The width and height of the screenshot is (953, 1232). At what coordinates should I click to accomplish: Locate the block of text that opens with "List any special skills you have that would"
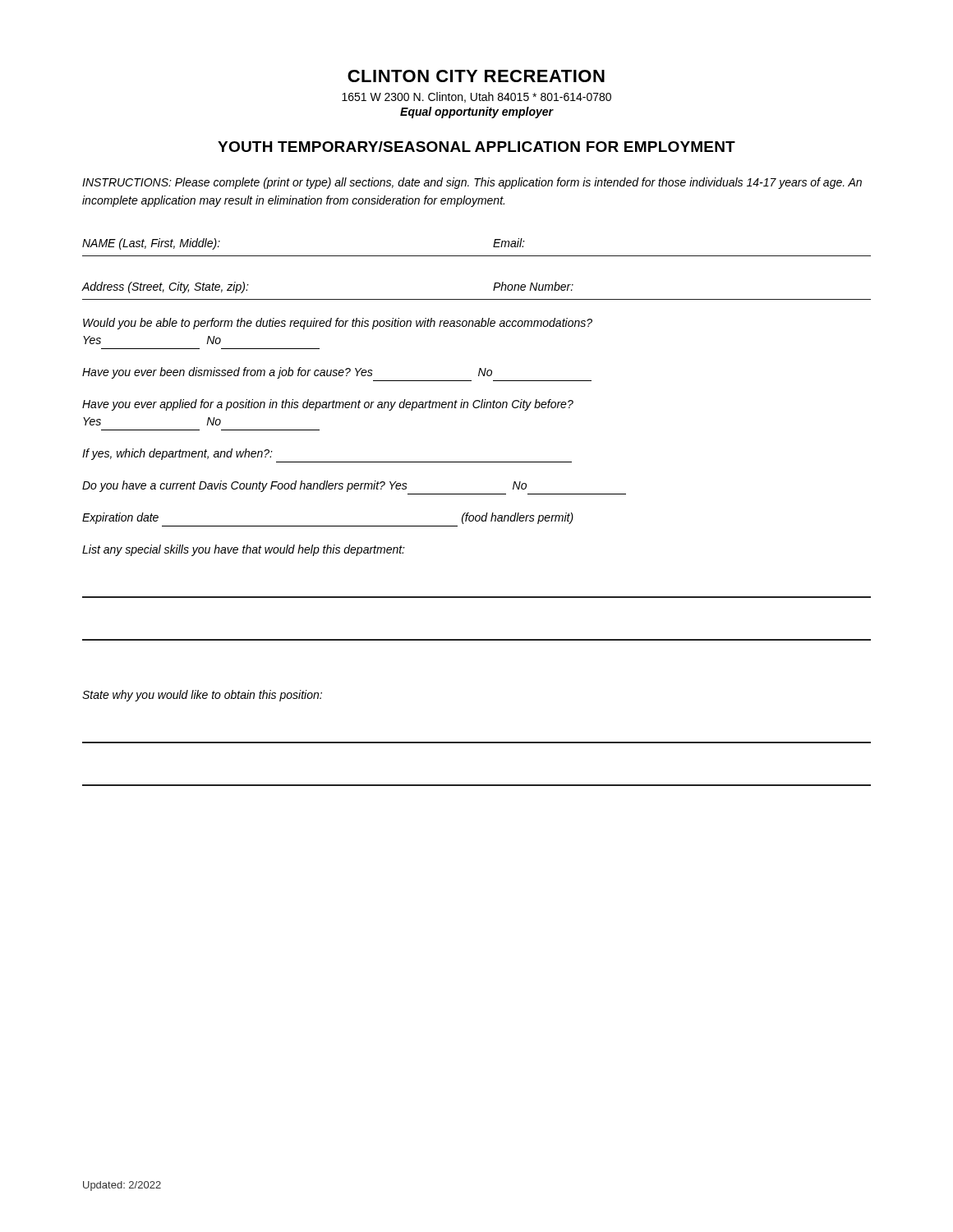click(x=244, y=550)
